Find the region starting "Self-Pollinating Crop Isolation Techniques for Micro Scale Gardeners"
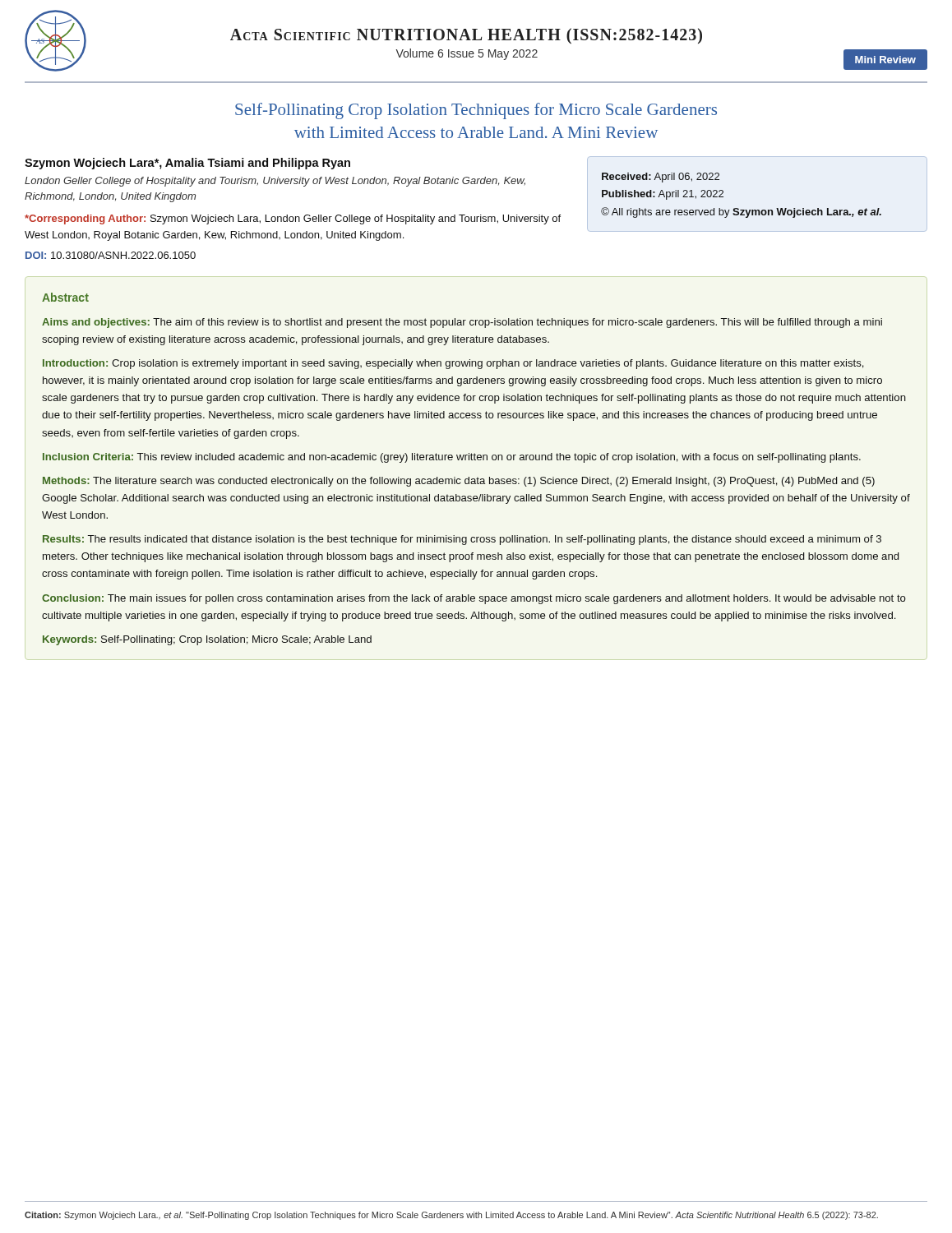The image size is (952, 1233). tap(476, 121)
